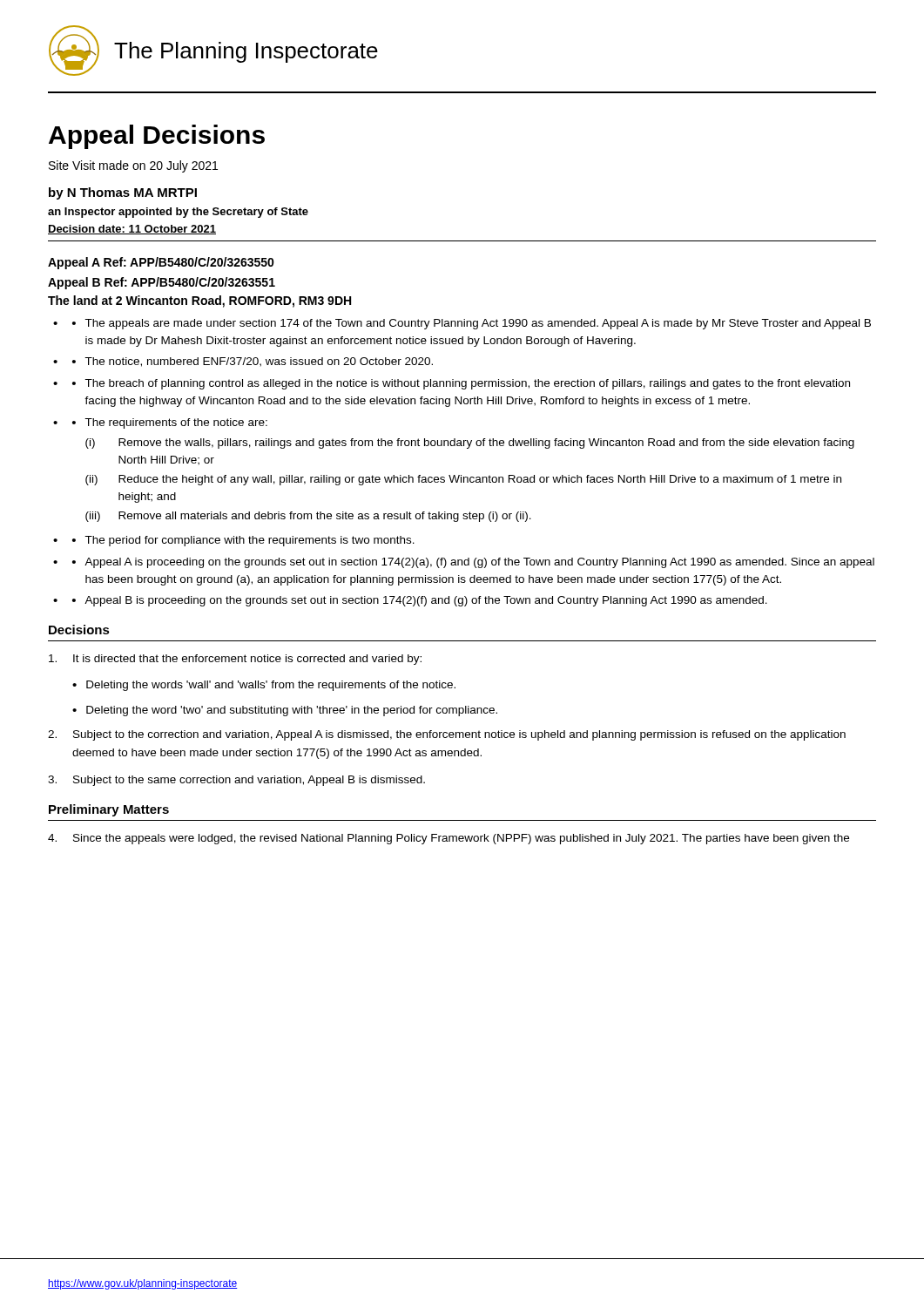Viewport: 924px width, 1307px height.
Task: Find the region starting "• Appeal B is proceeding on"
Action: click(x=420, y=601)
